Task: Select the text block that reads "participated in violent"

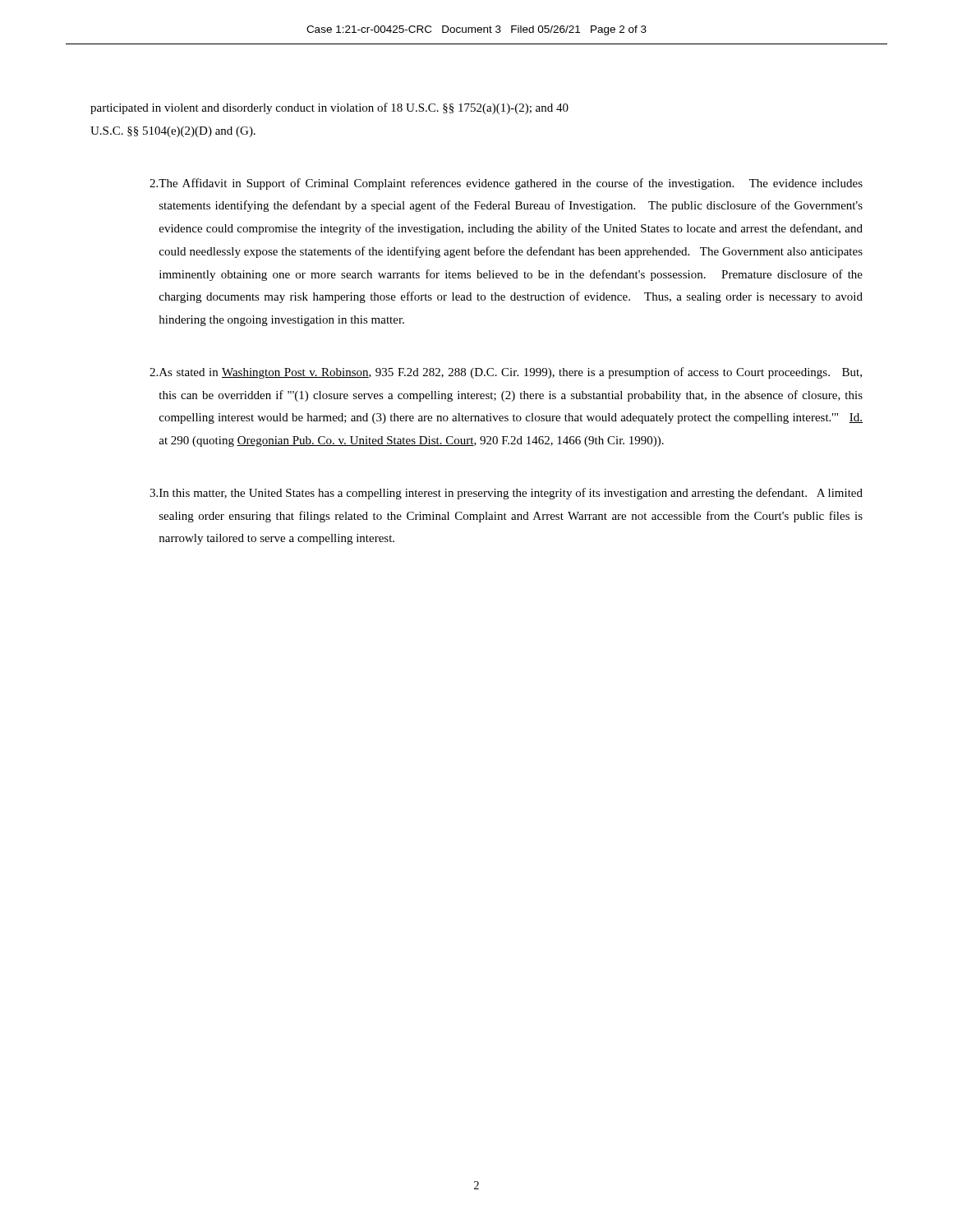Action: point(329,108)
